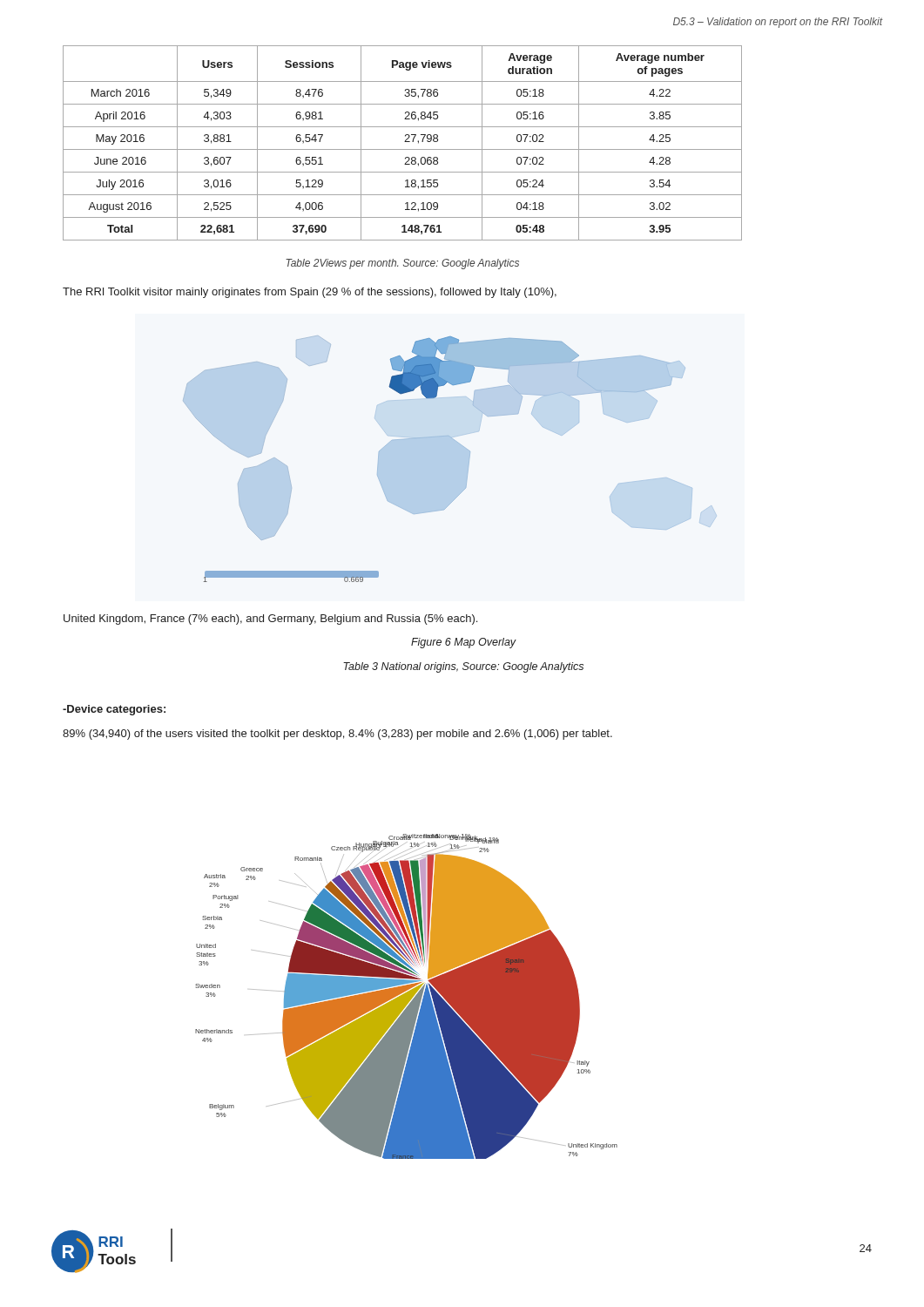Locate the text block starting "Table 3 National origins, Source: Google Analytics"
924x1307 pixels.
point(463,667)
